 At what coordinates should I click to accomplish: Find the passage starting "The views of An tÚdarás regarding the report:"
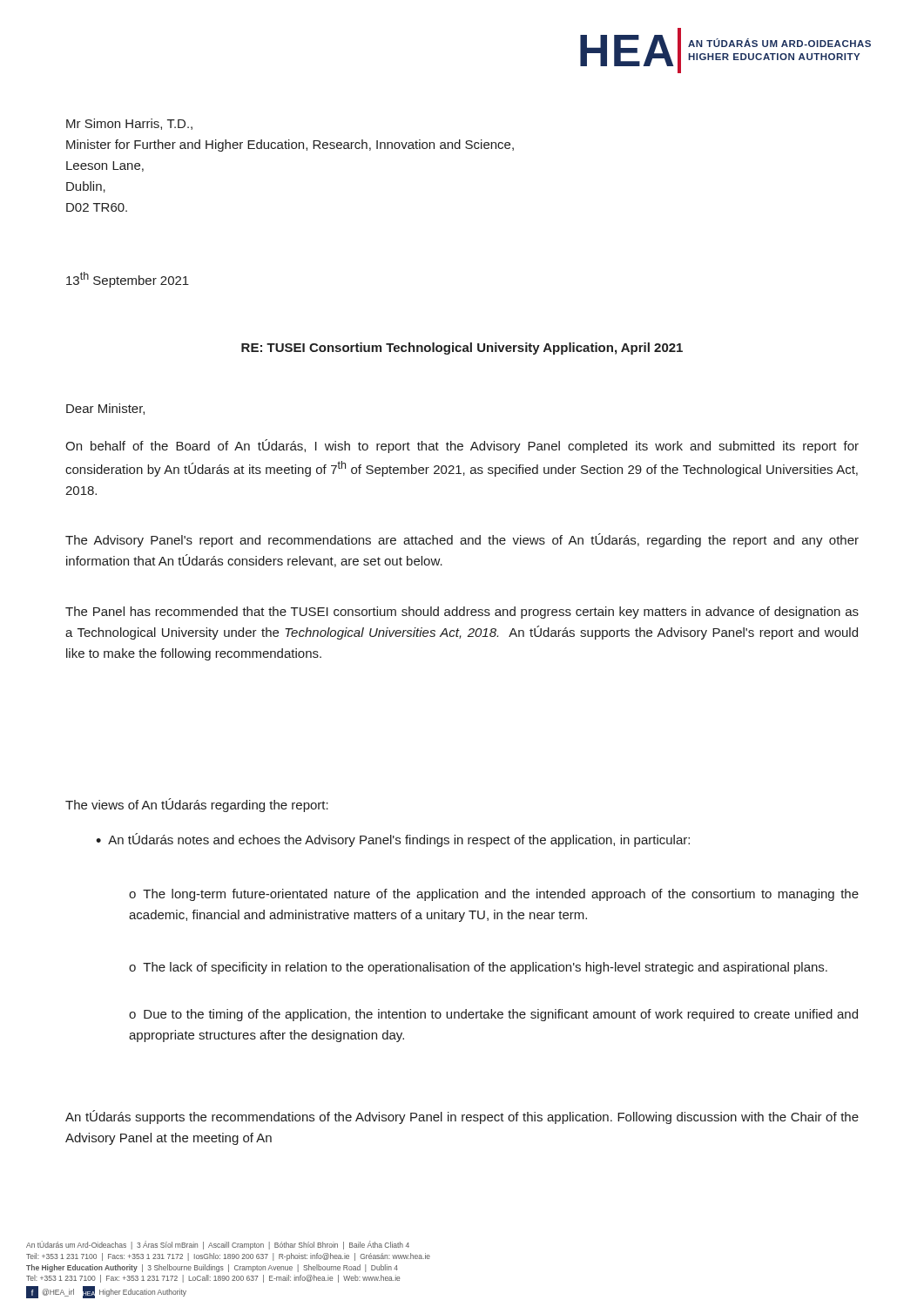[197, 805]
